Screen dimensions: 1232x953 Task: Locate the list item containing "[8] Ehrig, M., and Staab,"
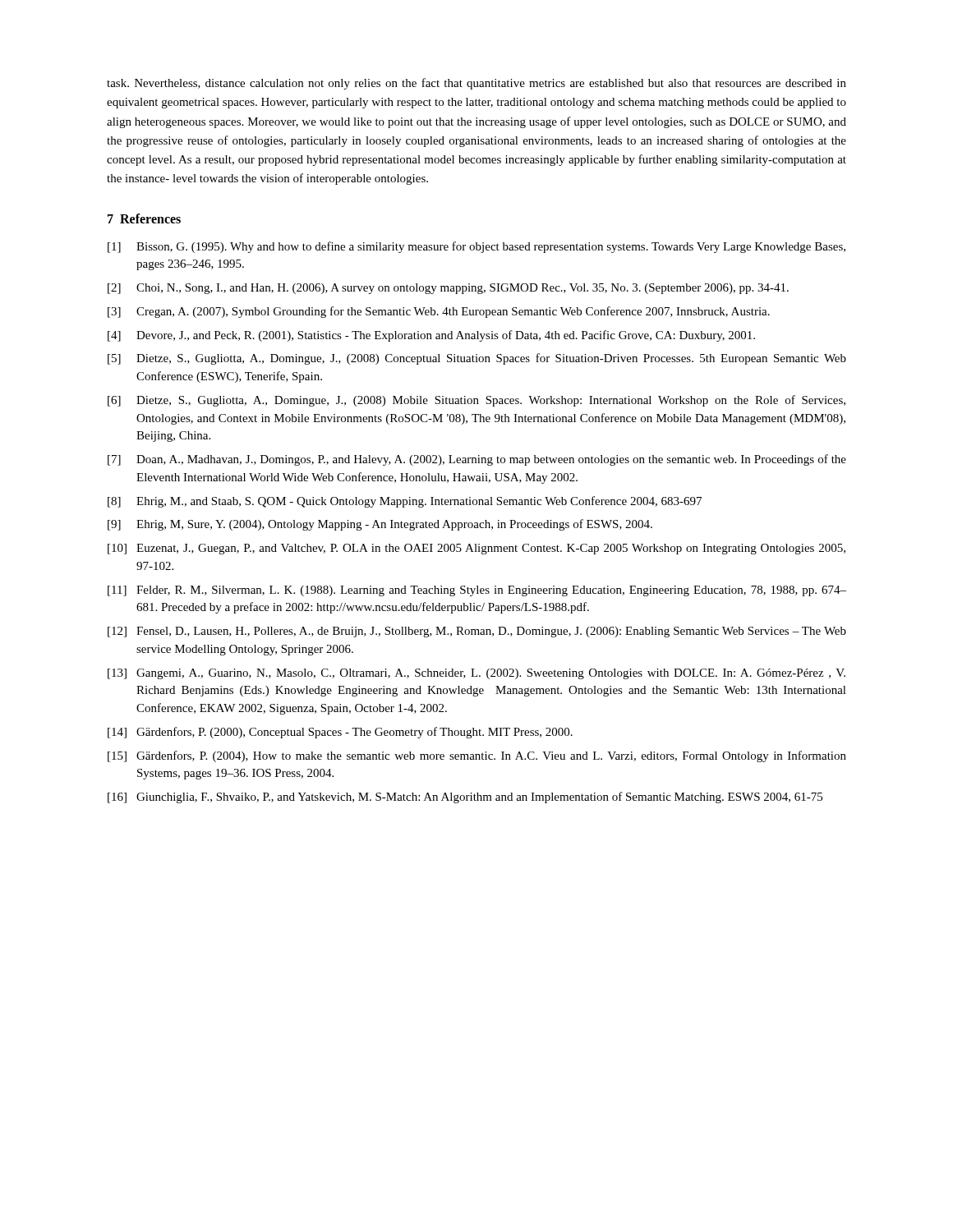click(476, 501)
